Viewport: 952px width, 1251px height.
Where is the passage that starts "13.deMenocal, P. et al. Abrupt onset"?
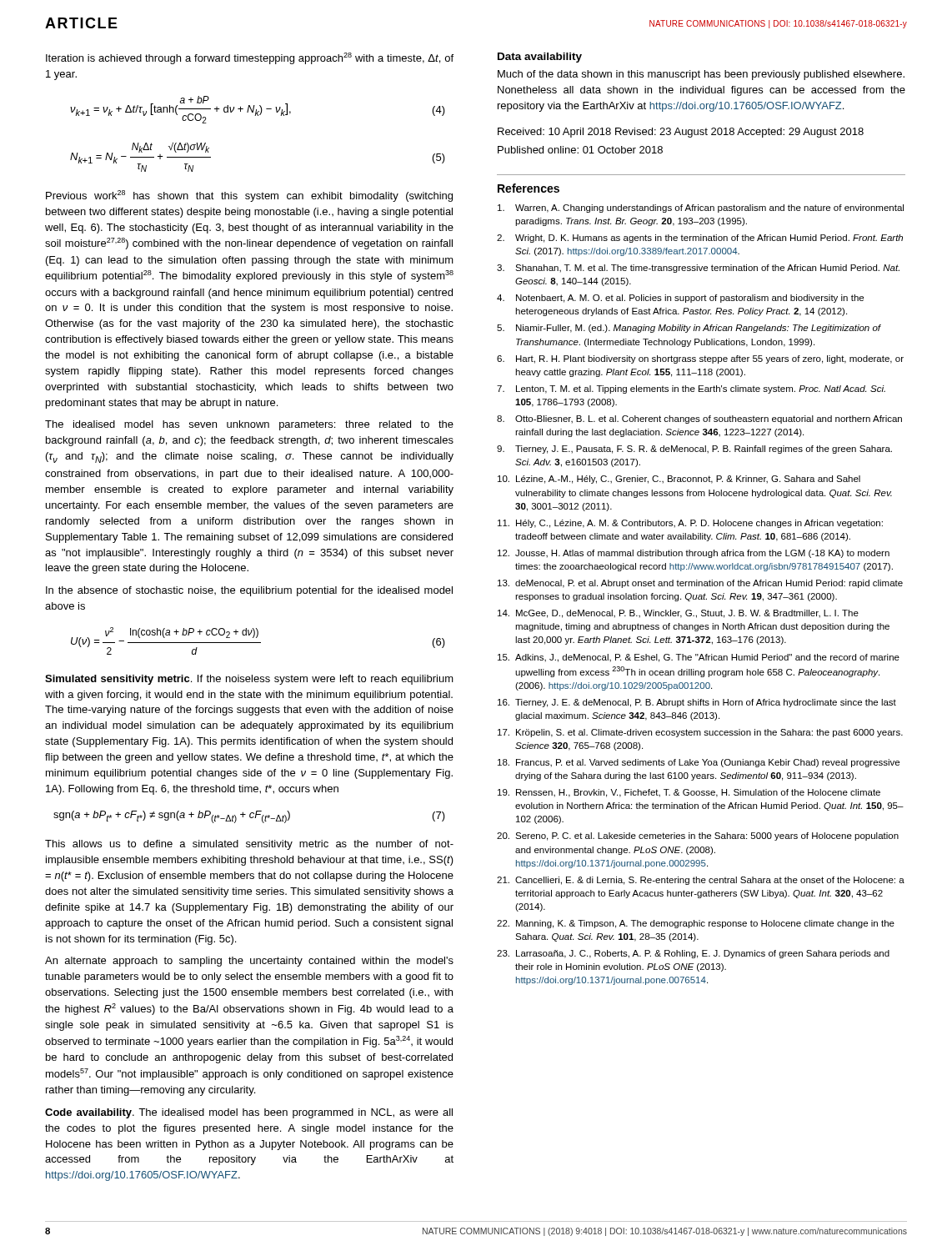click(701, 590)
